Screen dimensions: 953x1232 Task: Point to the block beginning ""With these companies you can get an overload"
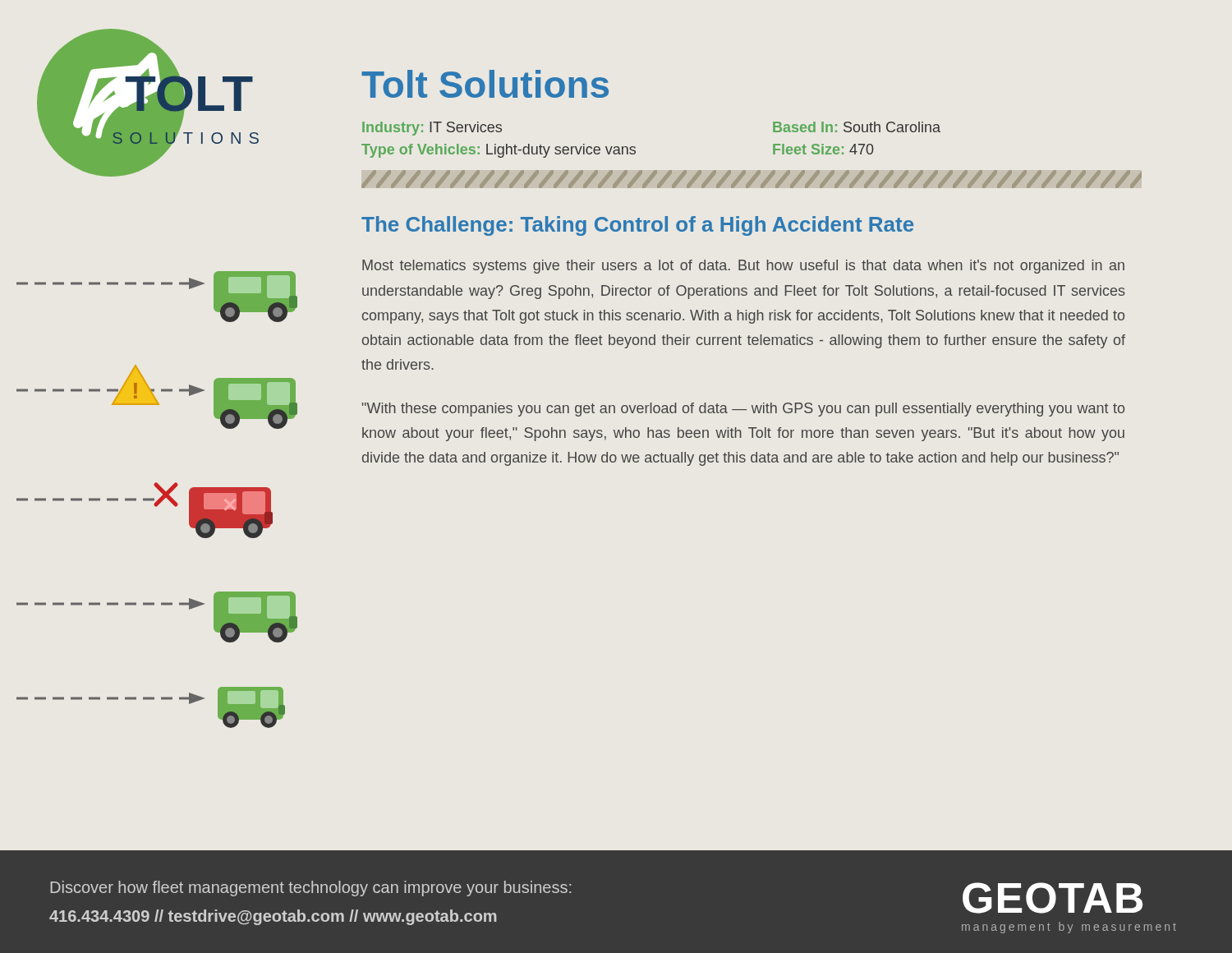[x=743, y=433]
